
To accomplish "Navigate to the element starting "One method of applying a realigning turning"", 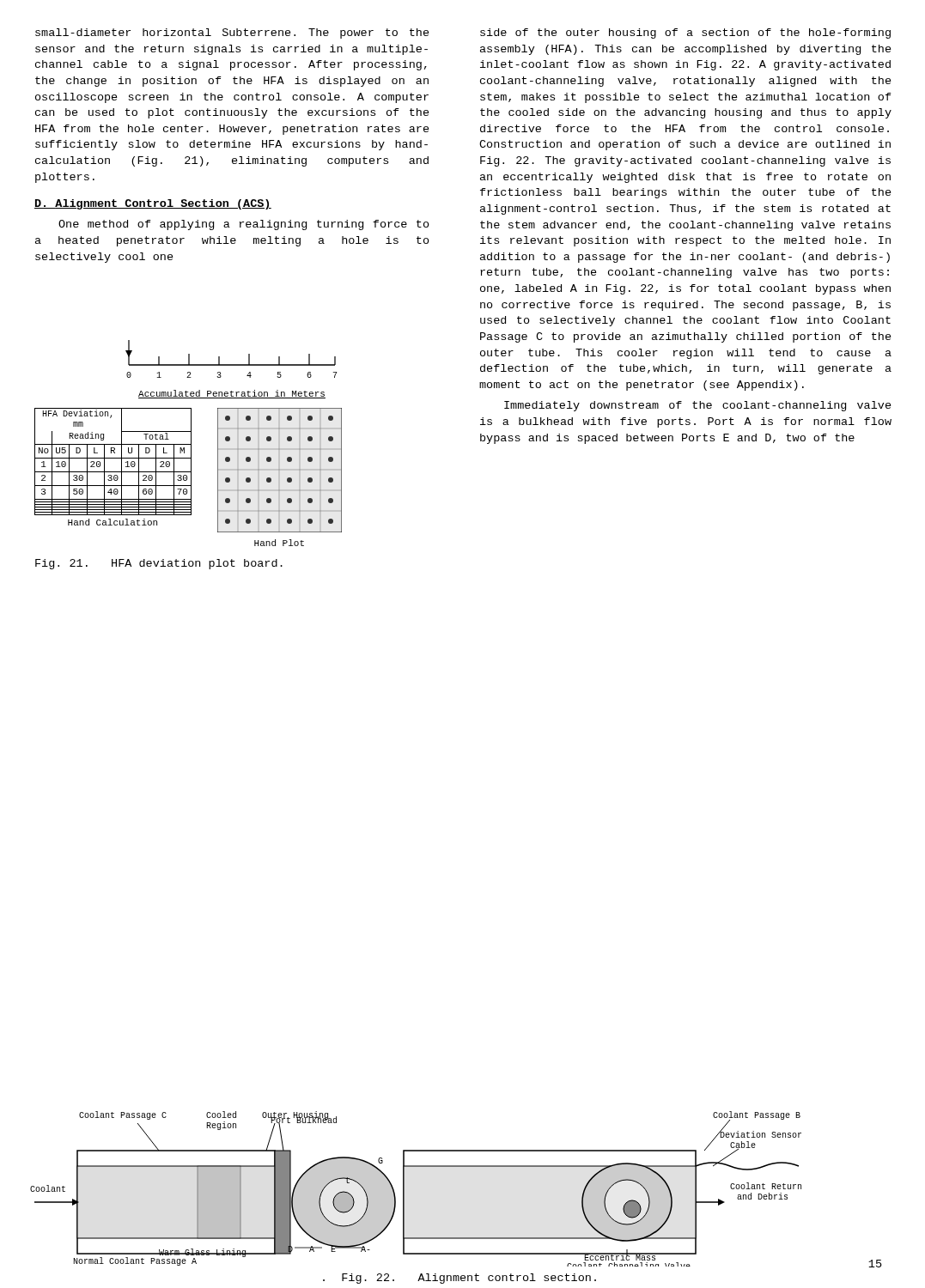I will click(232, 241).
